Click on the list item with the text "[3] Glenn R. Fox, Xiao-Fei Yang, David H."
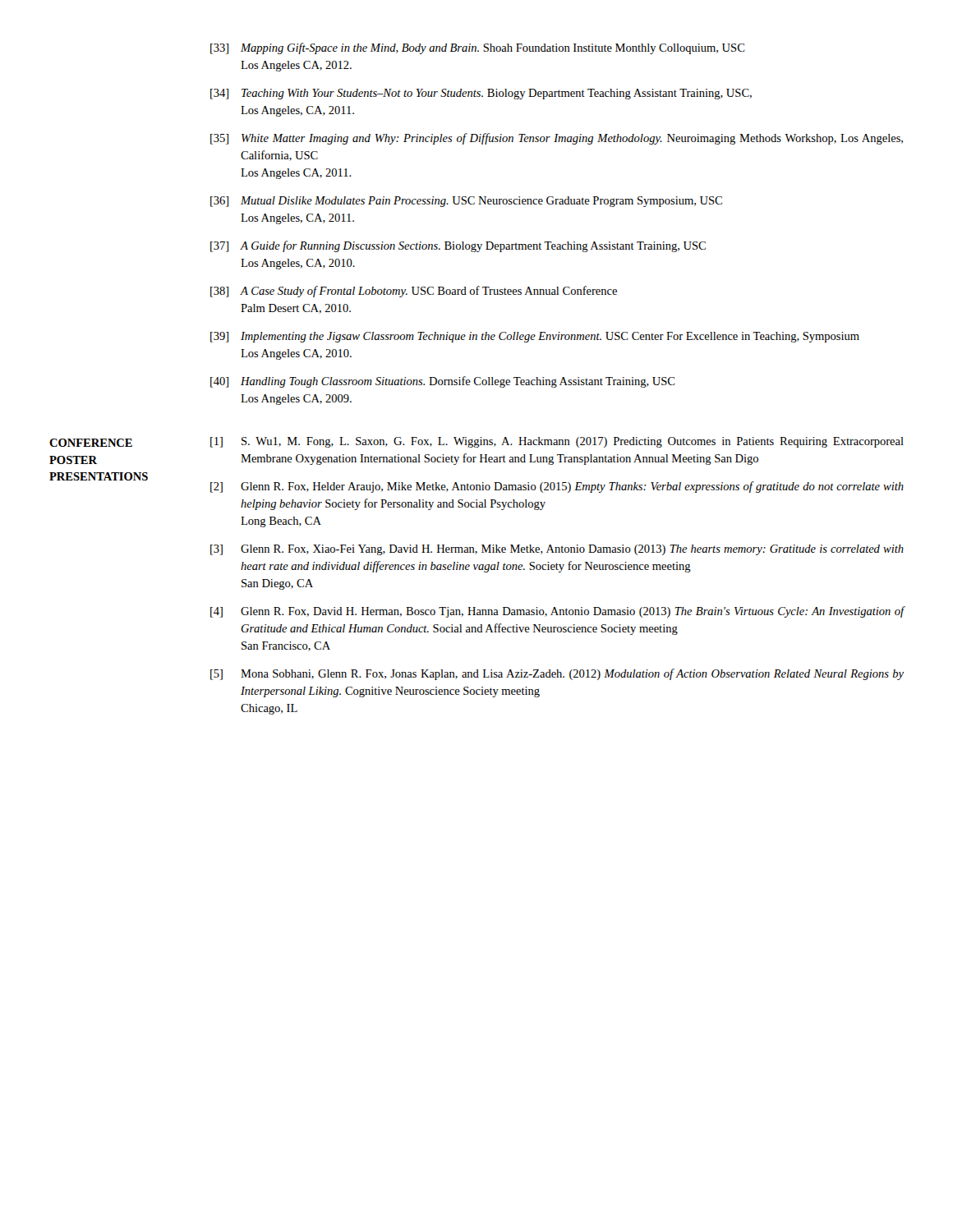This screenshot has width=953, height=1232. pyautogui.click(x=557, y=567)
